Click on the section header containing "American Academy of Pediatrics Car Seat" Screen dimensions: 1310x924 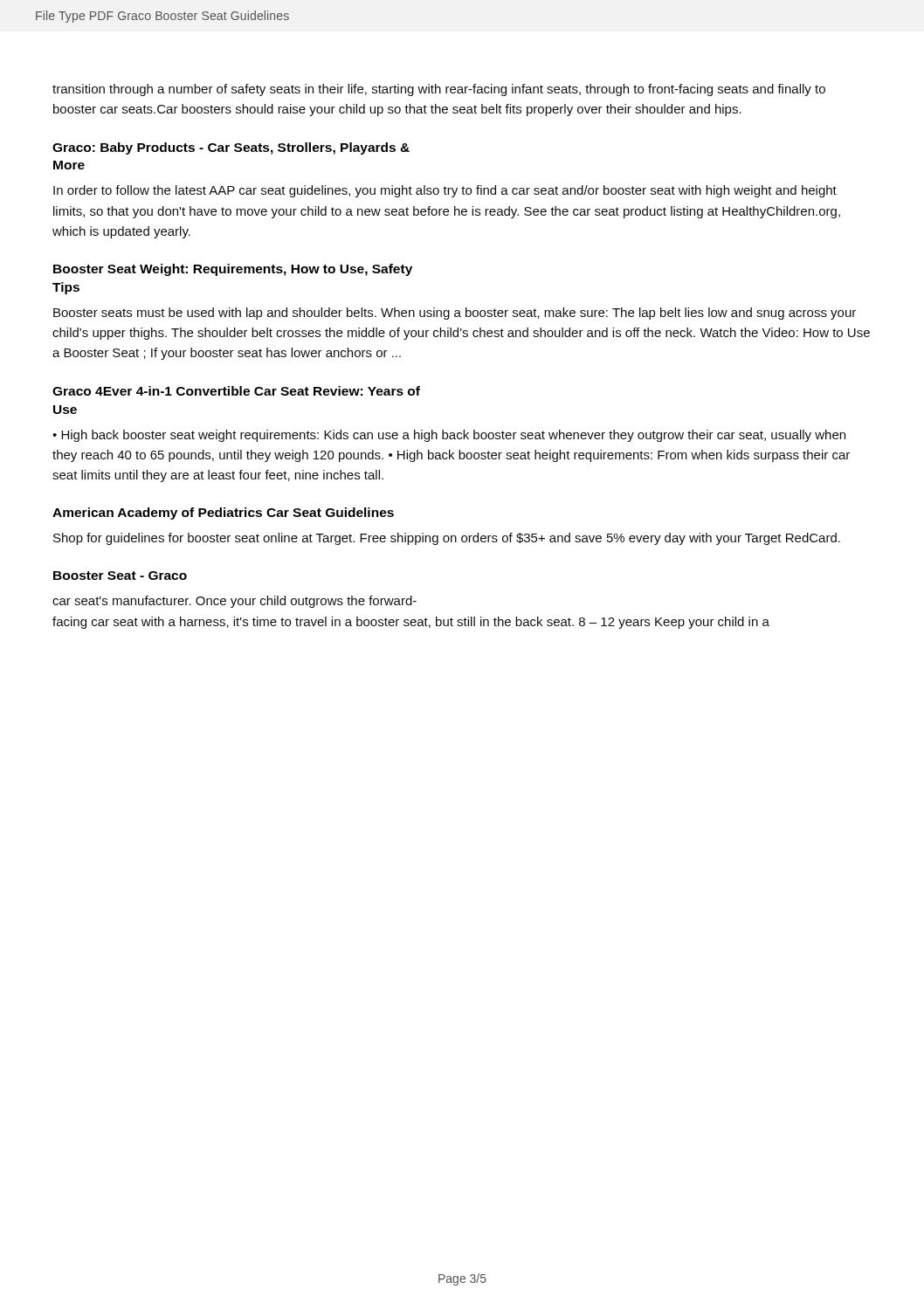pos(223,512)
